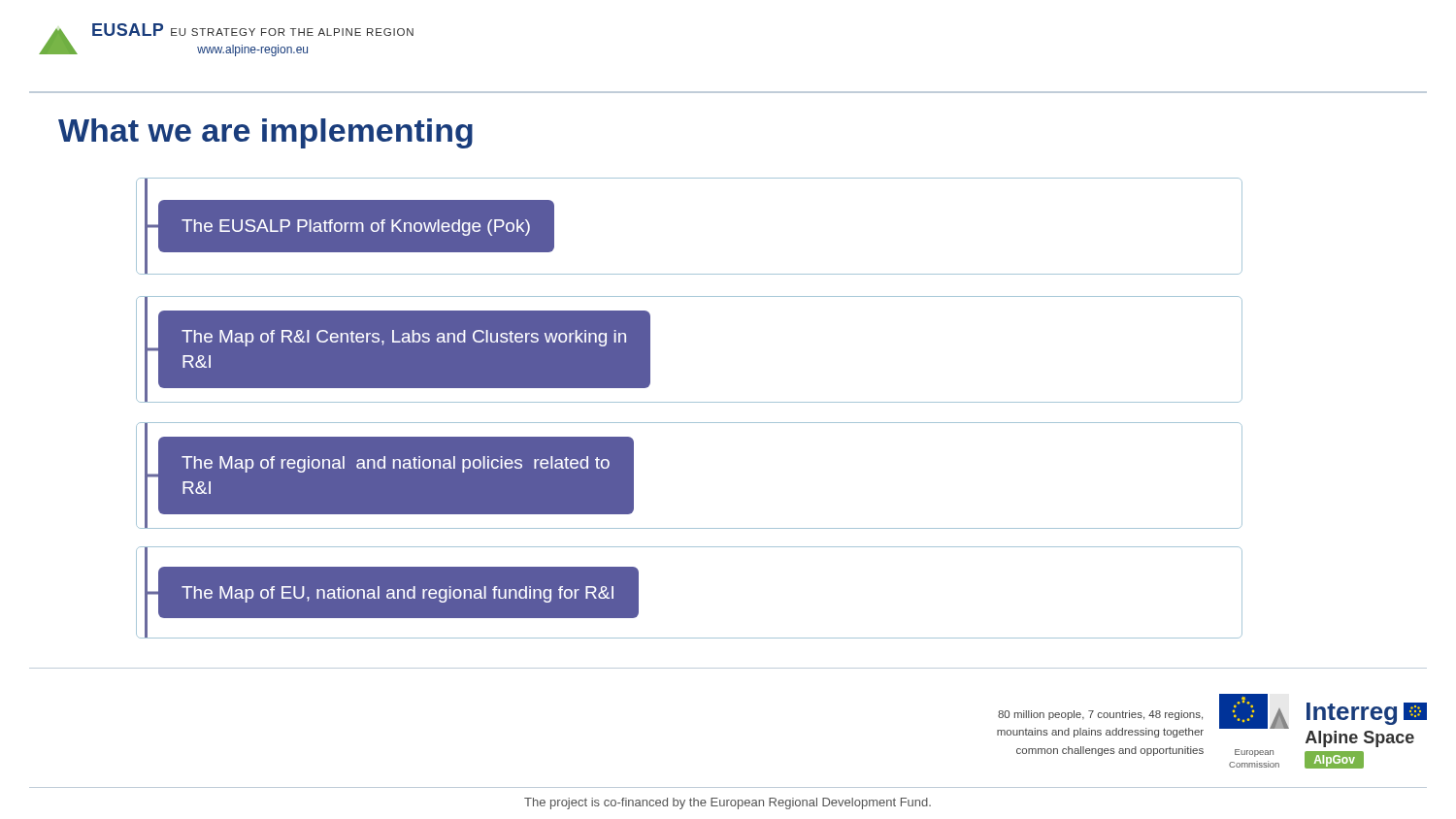The image size is (1456, 819).
Task: Select the block starting "80 million people, 7 countries,"
Action: pyautogui.click(x=1100, y=732)
